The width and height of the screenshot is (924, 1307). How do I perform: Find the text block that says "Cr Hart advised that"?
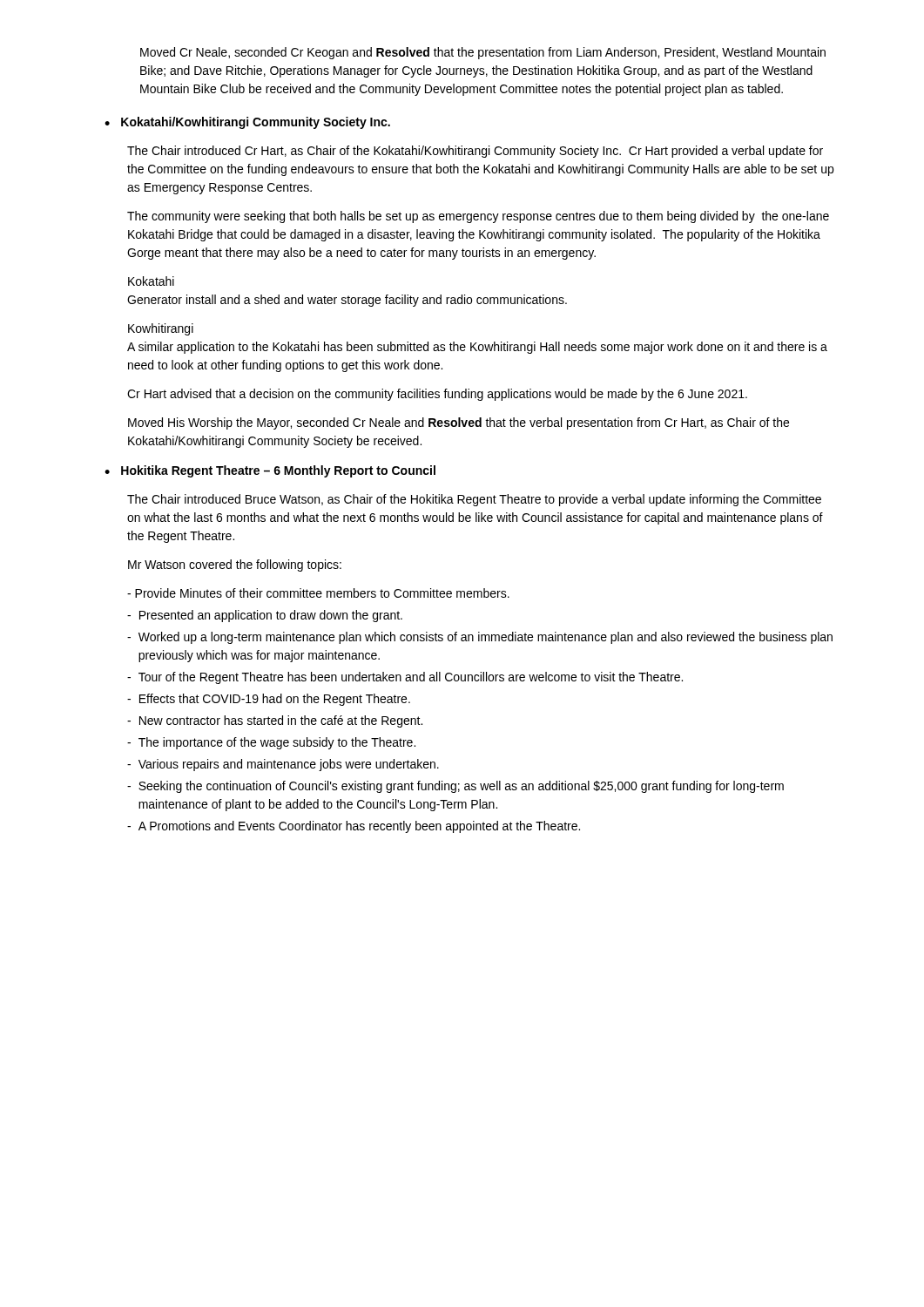click(438, 394)
